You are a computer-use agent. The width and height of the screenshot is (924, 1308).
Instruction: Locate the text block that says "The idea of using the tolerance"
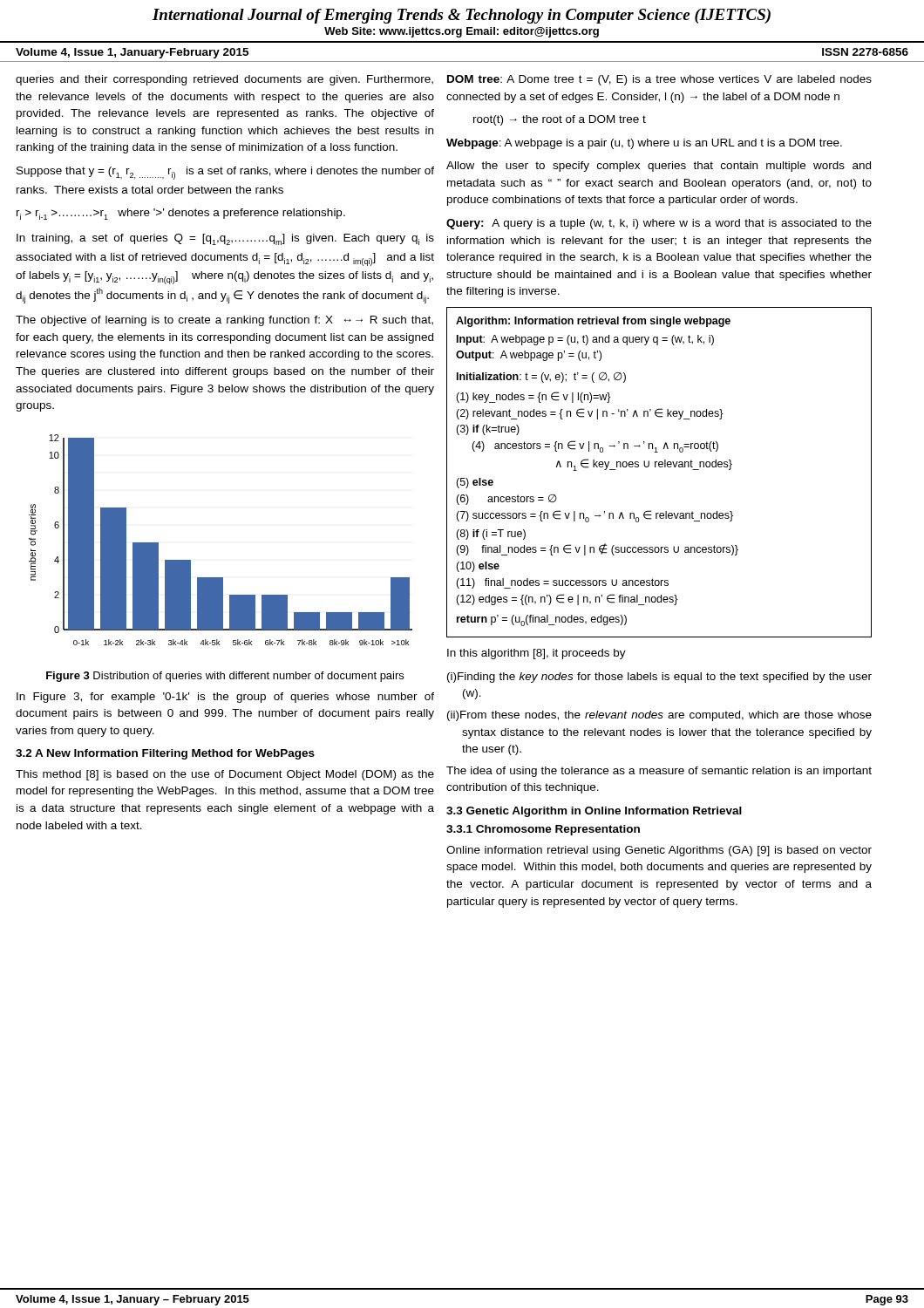click(x=659, y=779)
